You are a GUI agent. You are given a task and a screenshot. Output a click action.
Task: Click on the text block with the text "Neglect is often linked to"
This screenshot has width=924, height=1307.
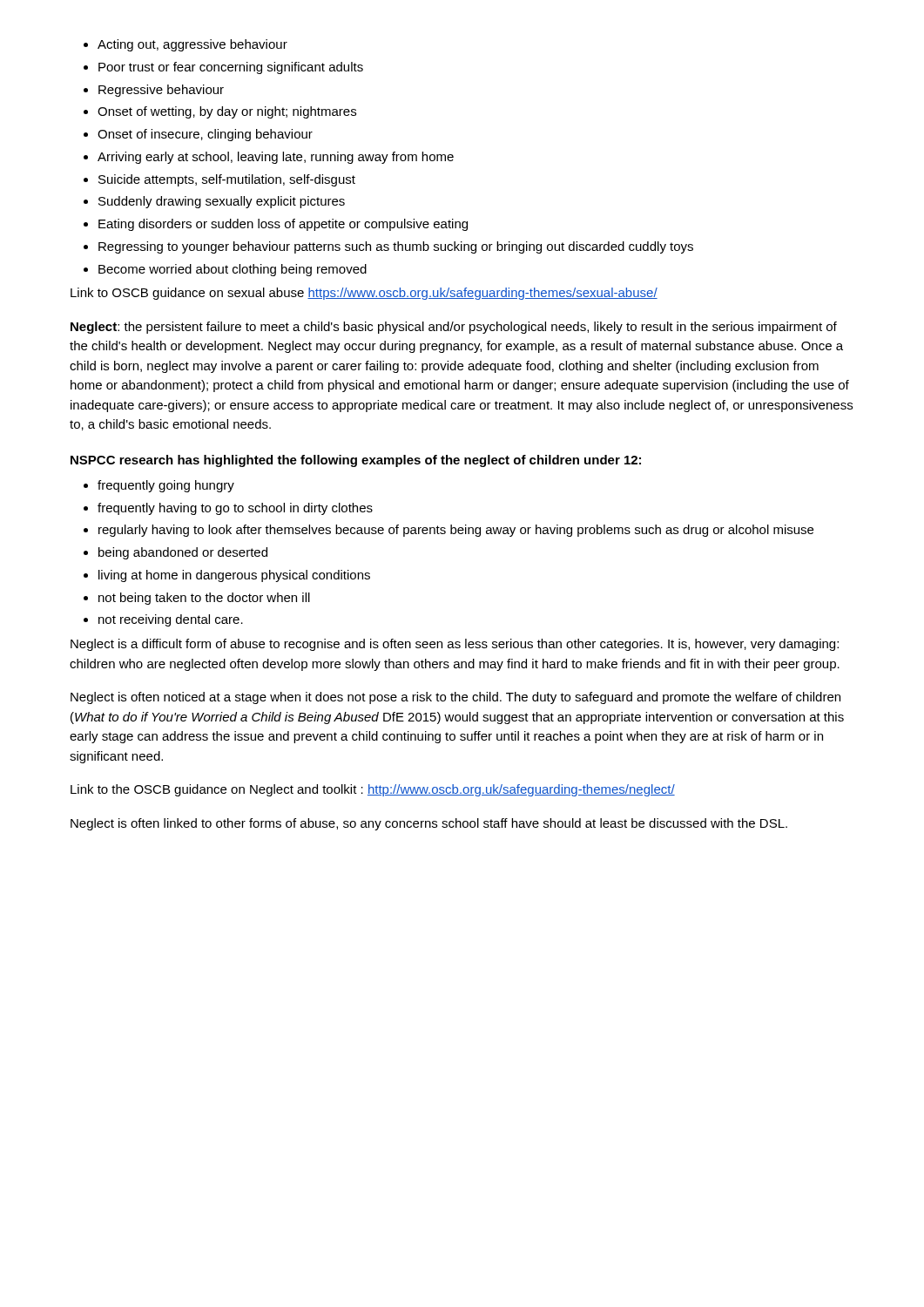pos(429,823)
